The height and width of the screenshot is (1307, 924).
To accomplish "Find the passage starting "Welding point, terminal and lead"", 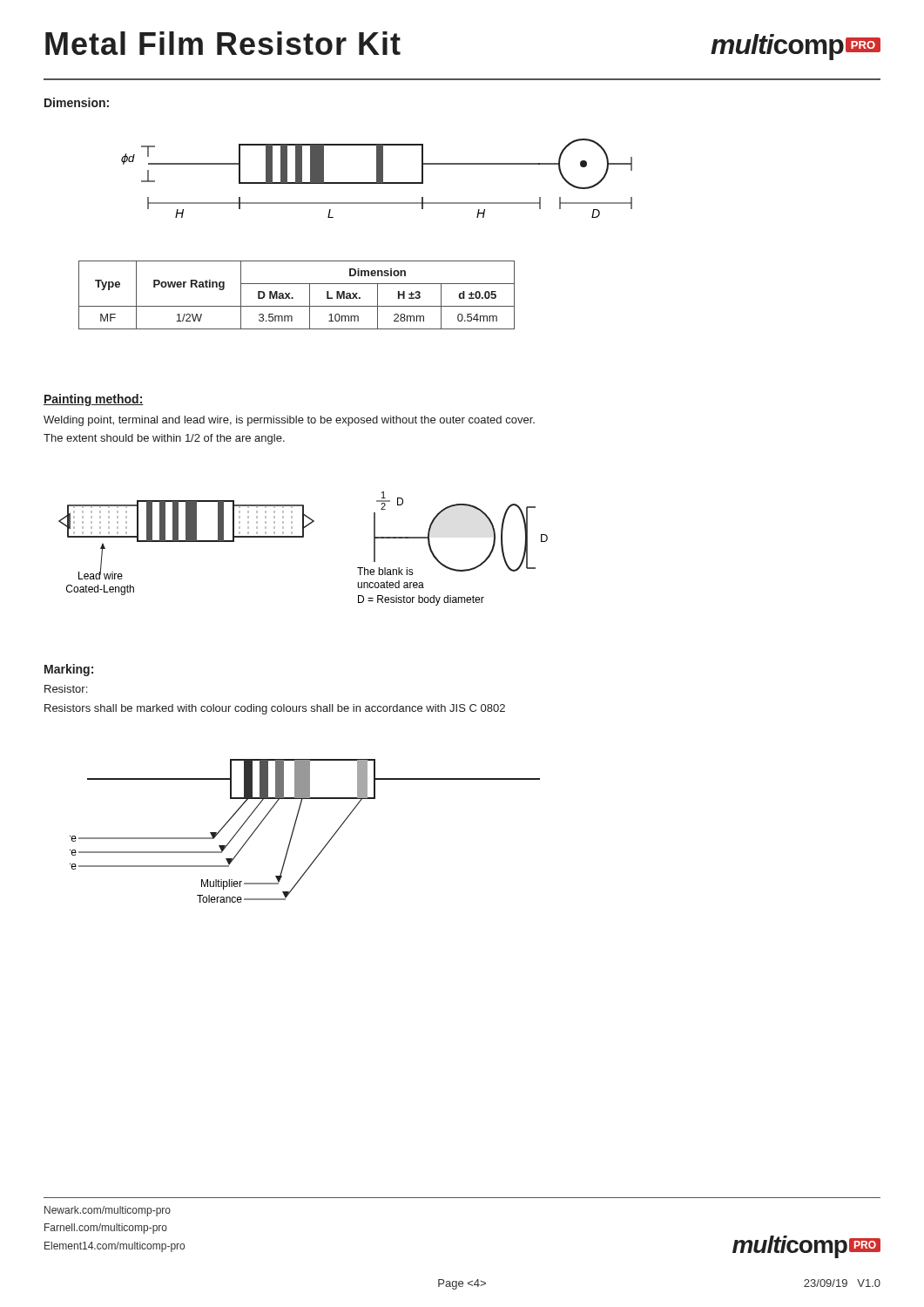I will (289, 429).
